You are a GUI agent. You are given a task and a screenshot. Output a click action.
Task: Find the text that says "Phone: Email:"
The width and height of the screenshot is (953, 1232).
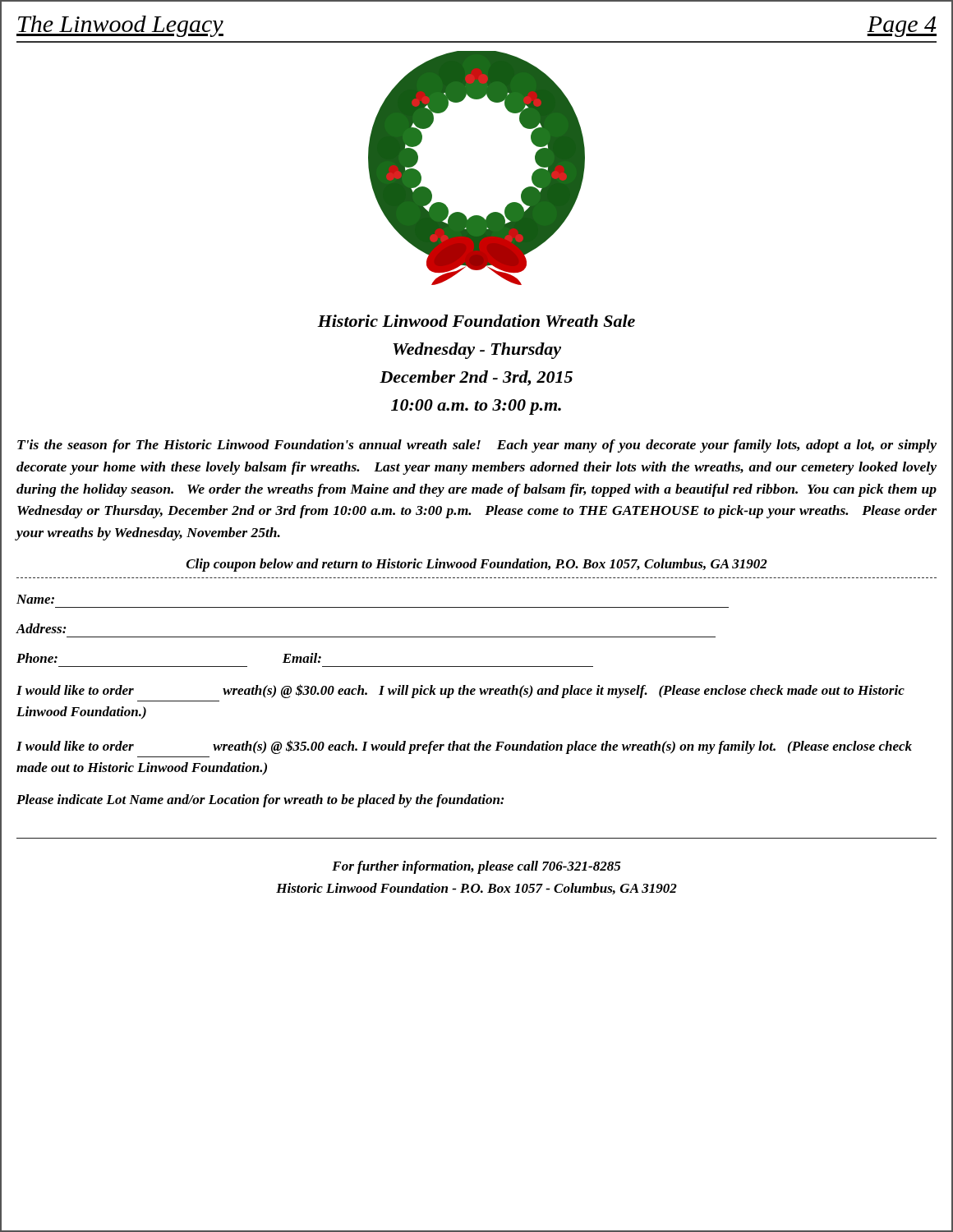(305, 659)
